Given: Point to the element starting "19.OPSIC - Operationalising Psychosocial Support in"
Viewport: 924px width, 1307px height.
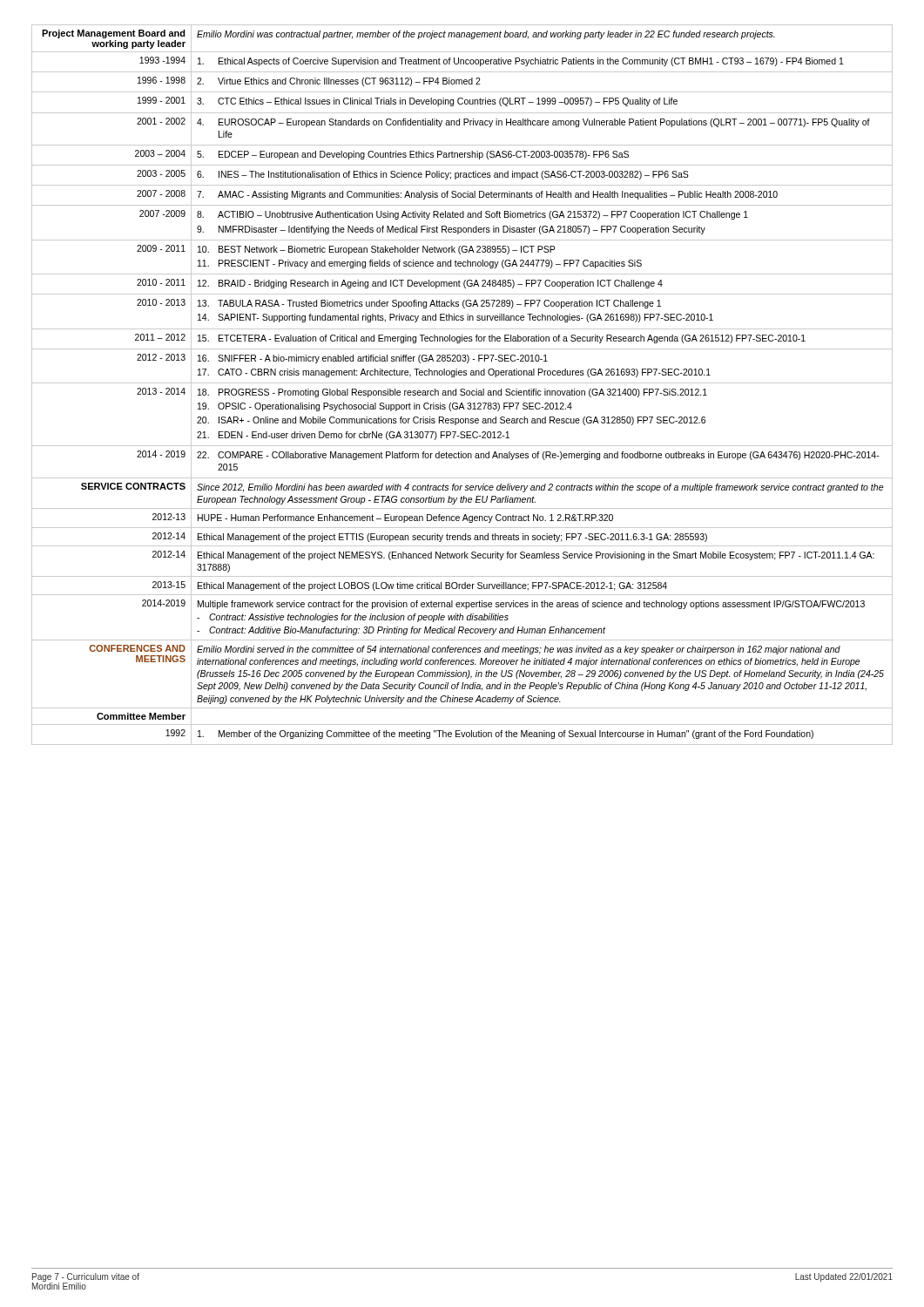Looking at the screenshot, I should pos(542,406).
